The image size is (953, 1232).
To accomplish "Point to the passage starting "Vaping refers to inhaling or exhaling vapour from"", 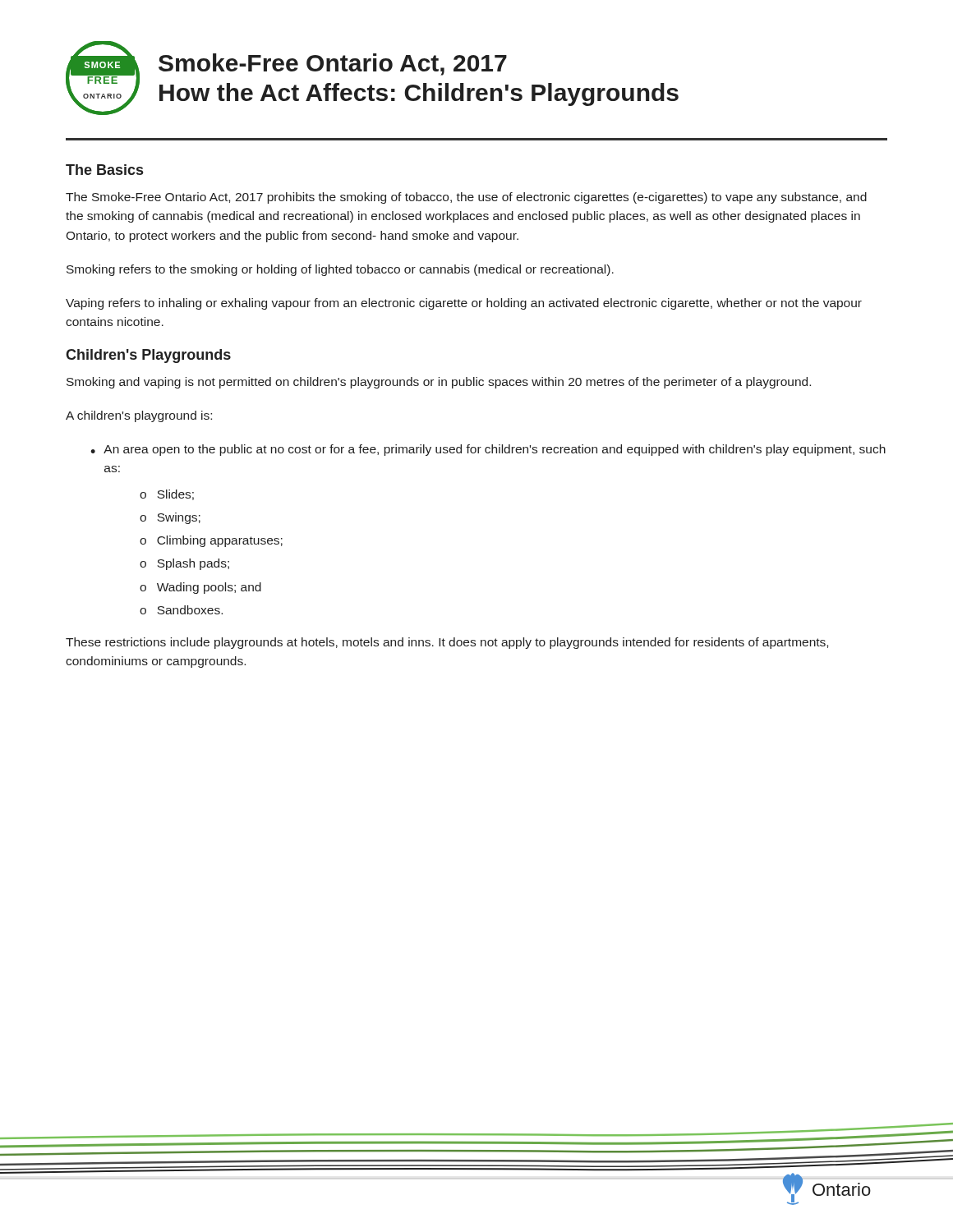I will click(x=464, y=312).
